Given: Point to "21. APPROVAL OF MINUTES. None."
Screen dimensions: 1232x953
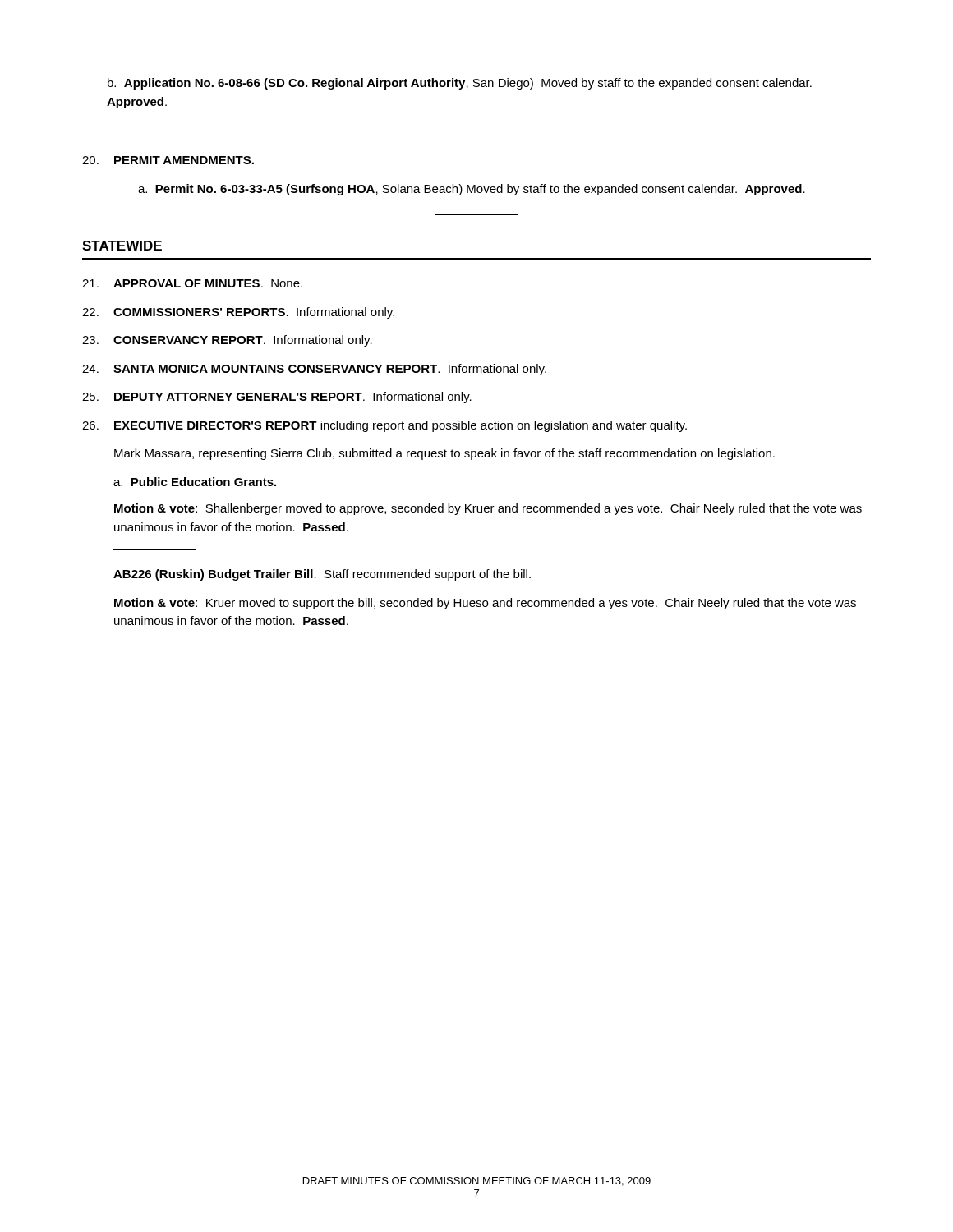Looking at the screenshot, I should (192, 283).
